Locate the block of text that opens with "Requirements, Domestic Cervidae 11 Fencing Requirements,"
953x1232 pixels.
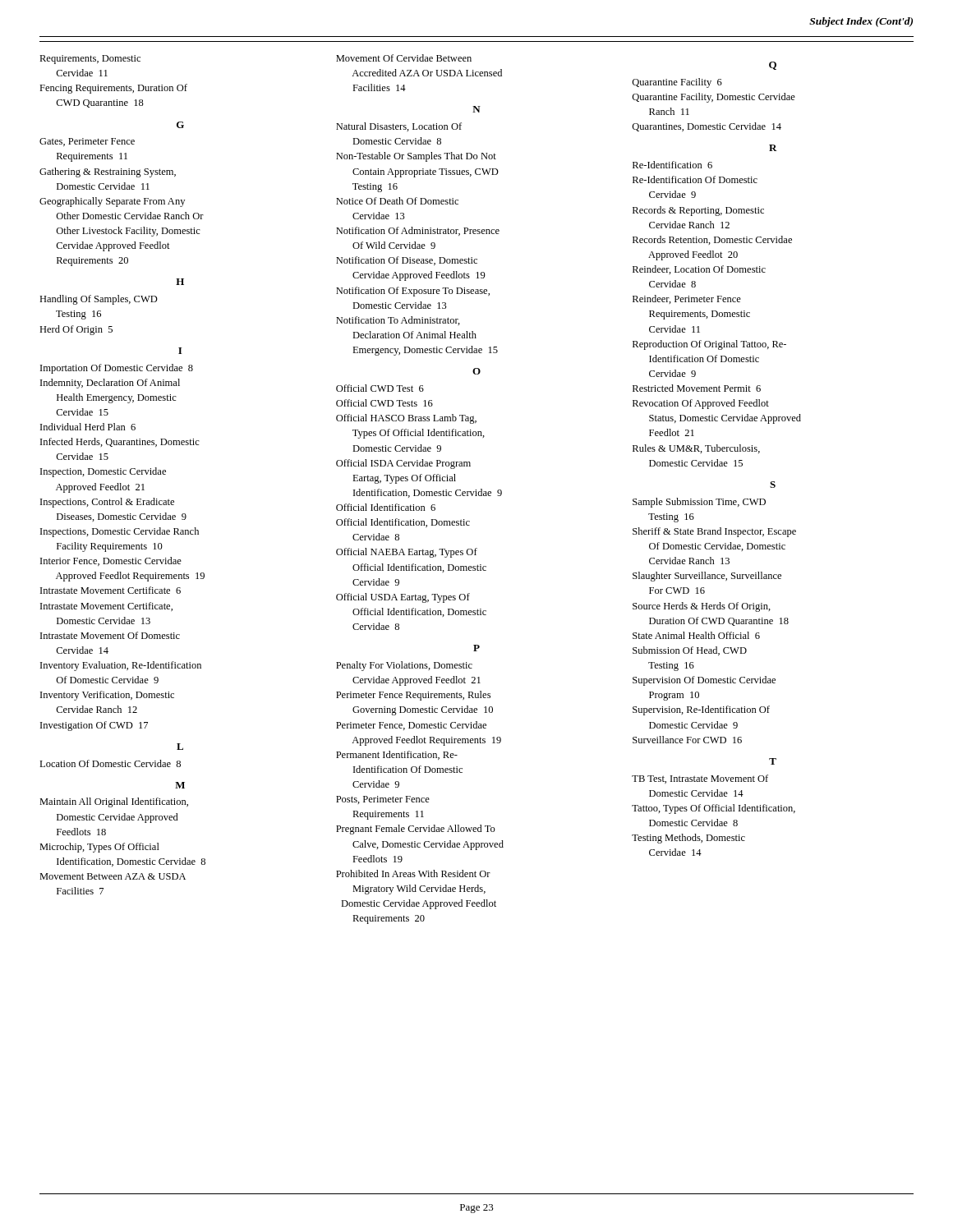click(x=90, y=60)
